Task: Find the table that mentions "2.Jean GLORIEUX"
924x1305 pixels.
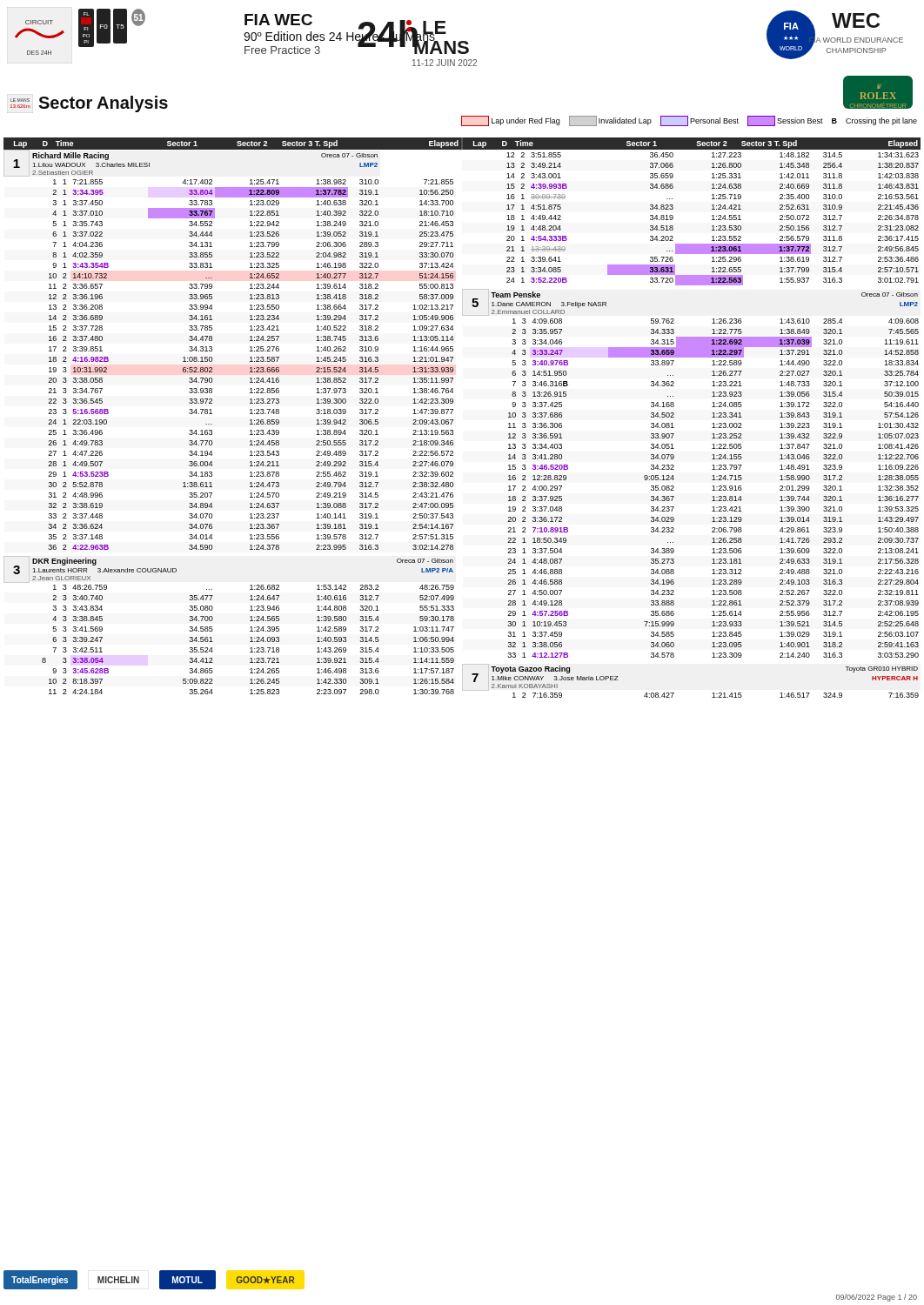Action: click(230, 626)
